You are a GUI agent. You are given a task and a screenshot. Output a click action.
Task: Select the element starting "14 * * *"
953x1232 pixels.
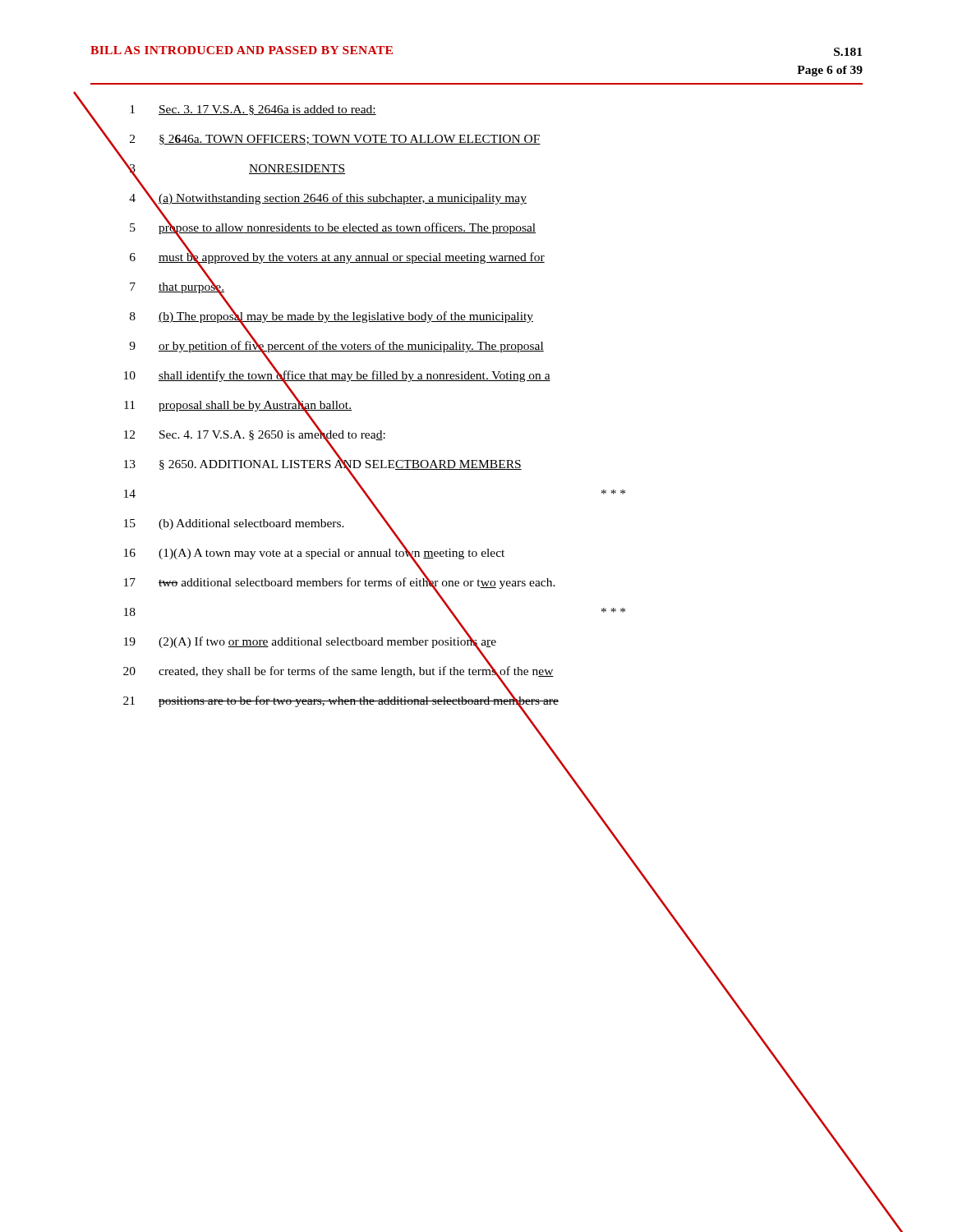coord(131,494)
